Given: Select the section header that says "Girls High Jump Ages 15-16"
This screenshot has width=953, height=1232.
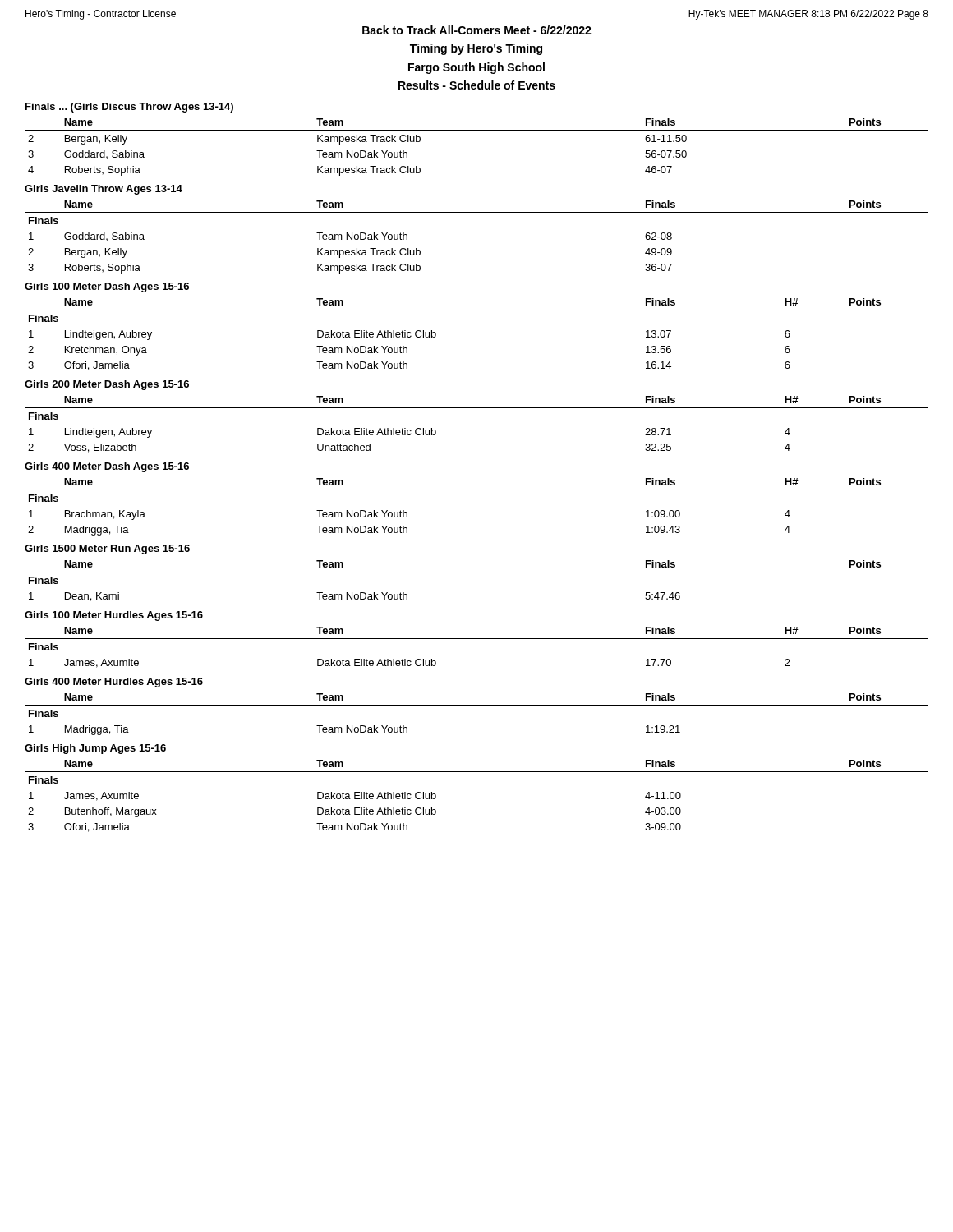Looking at the screenshot, I should [x=95, y=747].
